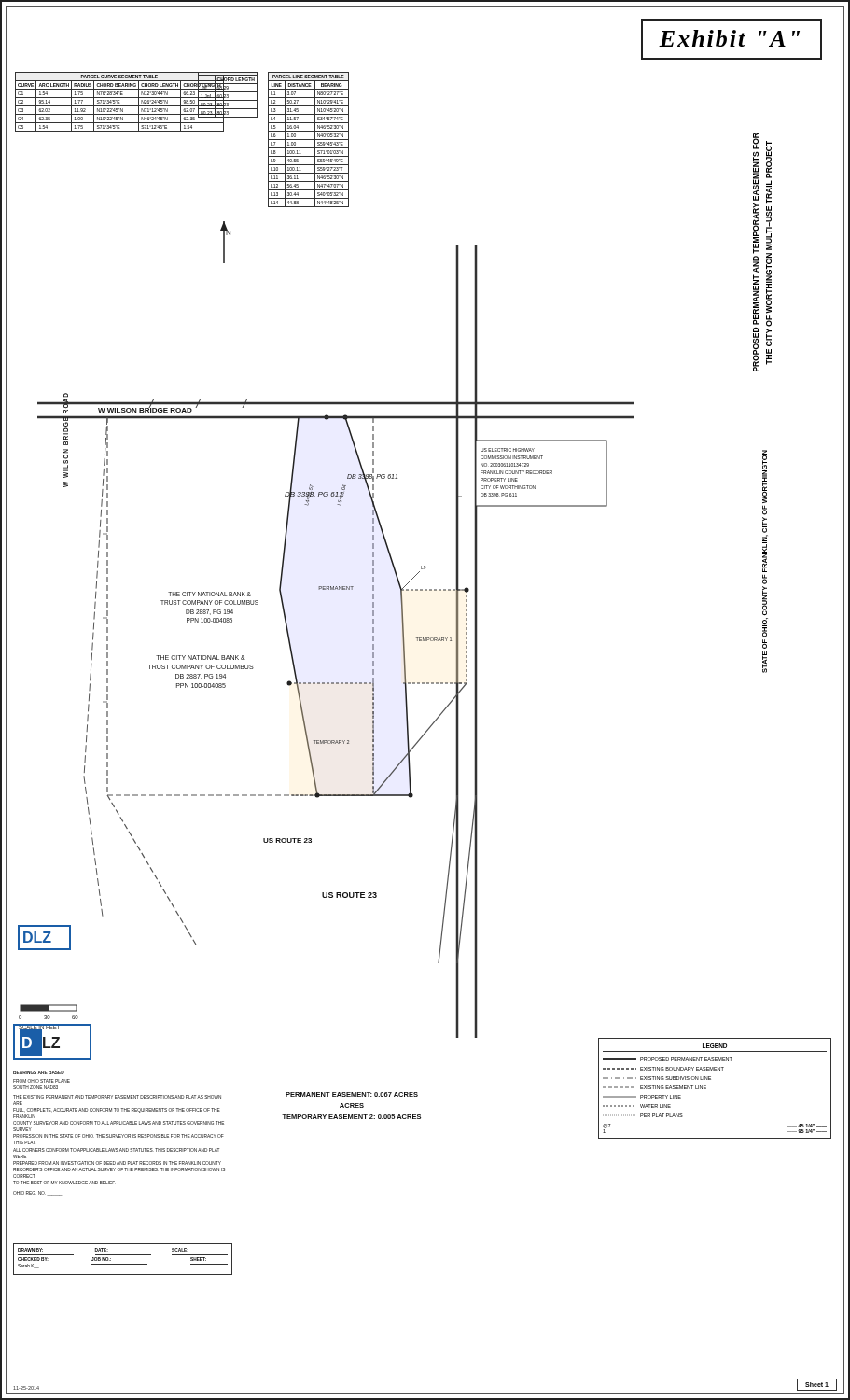This screenshot has height=1400, width=850.
Task: Click on the text block starting "PERMANENT EASEMENT: 0.067"
Action: pos(352,1106)
